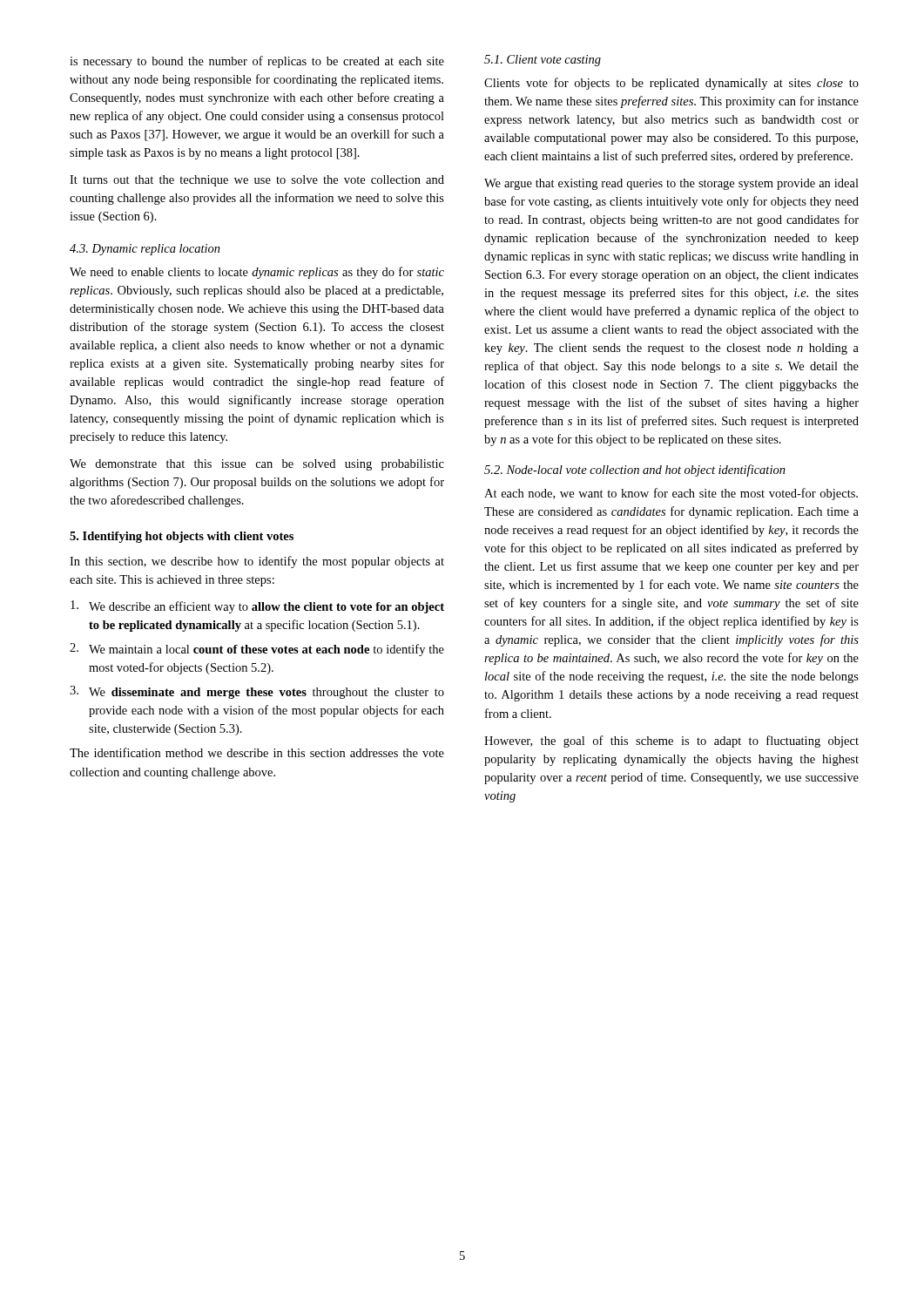Click the passage that begins "Clients vote for"
The width and height of the screenshot is (924, 1307).
click(x=671, y=120)
